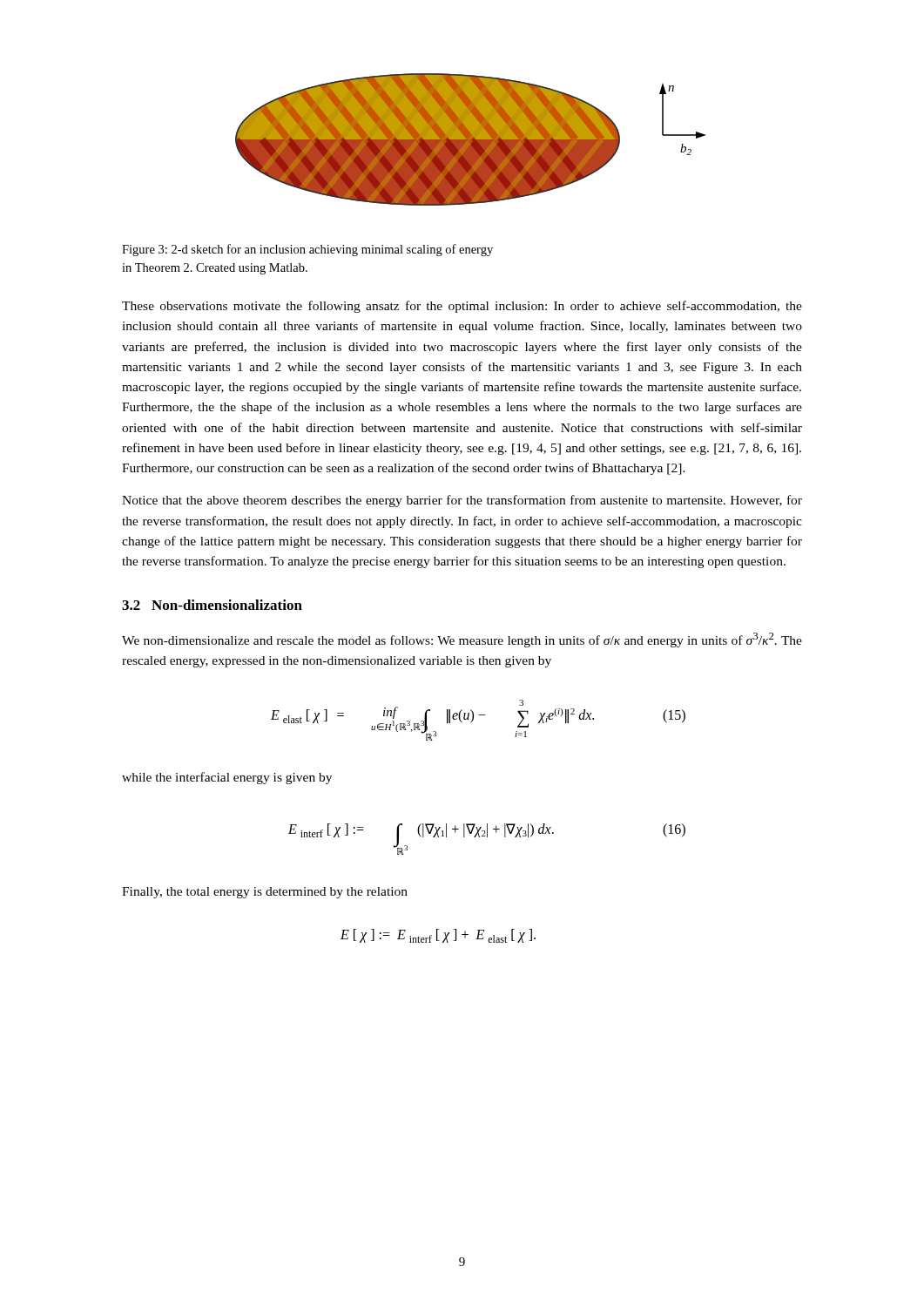Click the formula that begins "E [ χ ] := E interf ["
The width and height of the screenshot is (924, 1307).
[x=462, y=934]
